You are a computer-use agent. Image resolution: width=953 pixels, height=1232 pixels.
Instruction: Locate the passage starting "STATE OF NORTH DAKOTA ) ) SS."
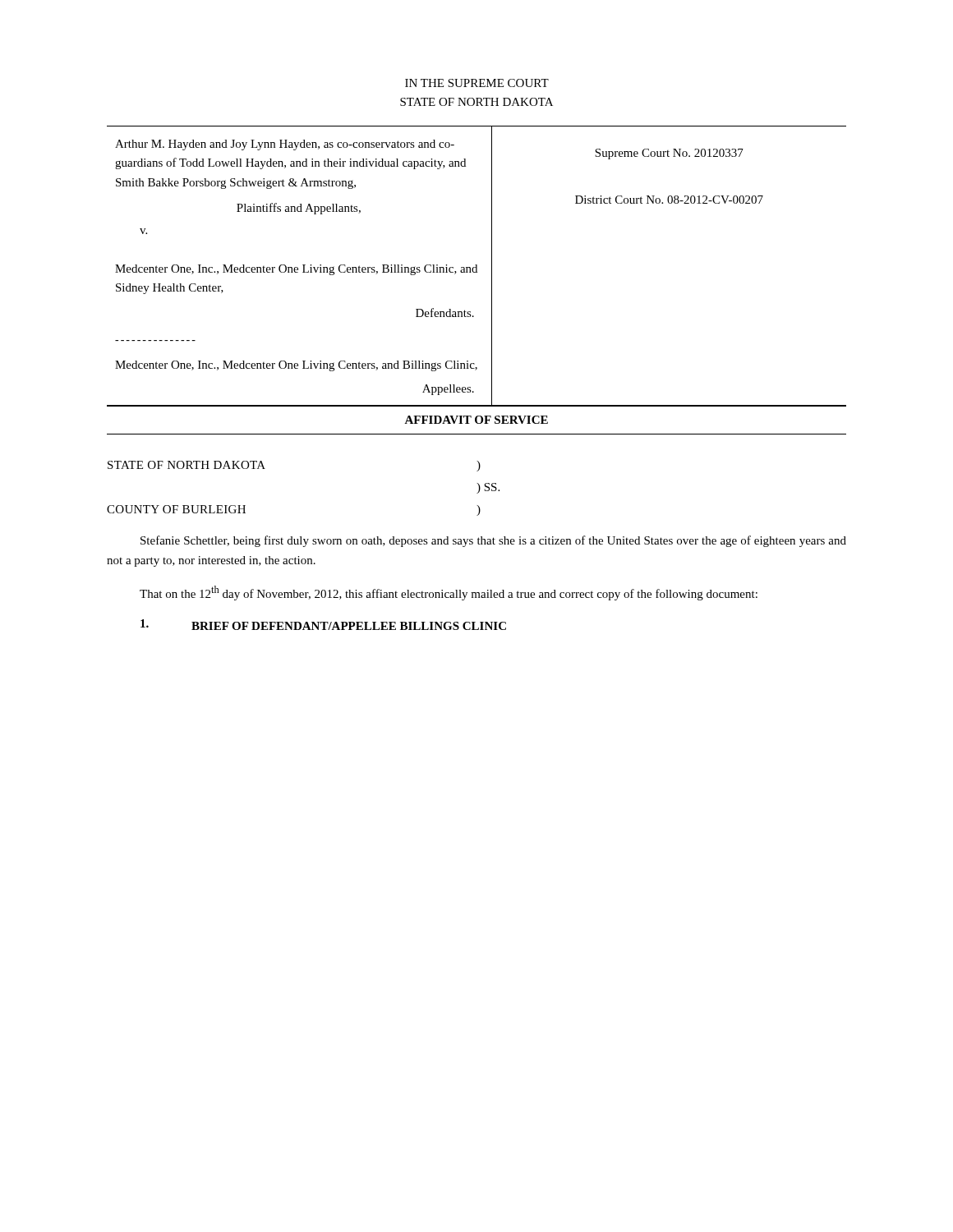tap(476, 488)
